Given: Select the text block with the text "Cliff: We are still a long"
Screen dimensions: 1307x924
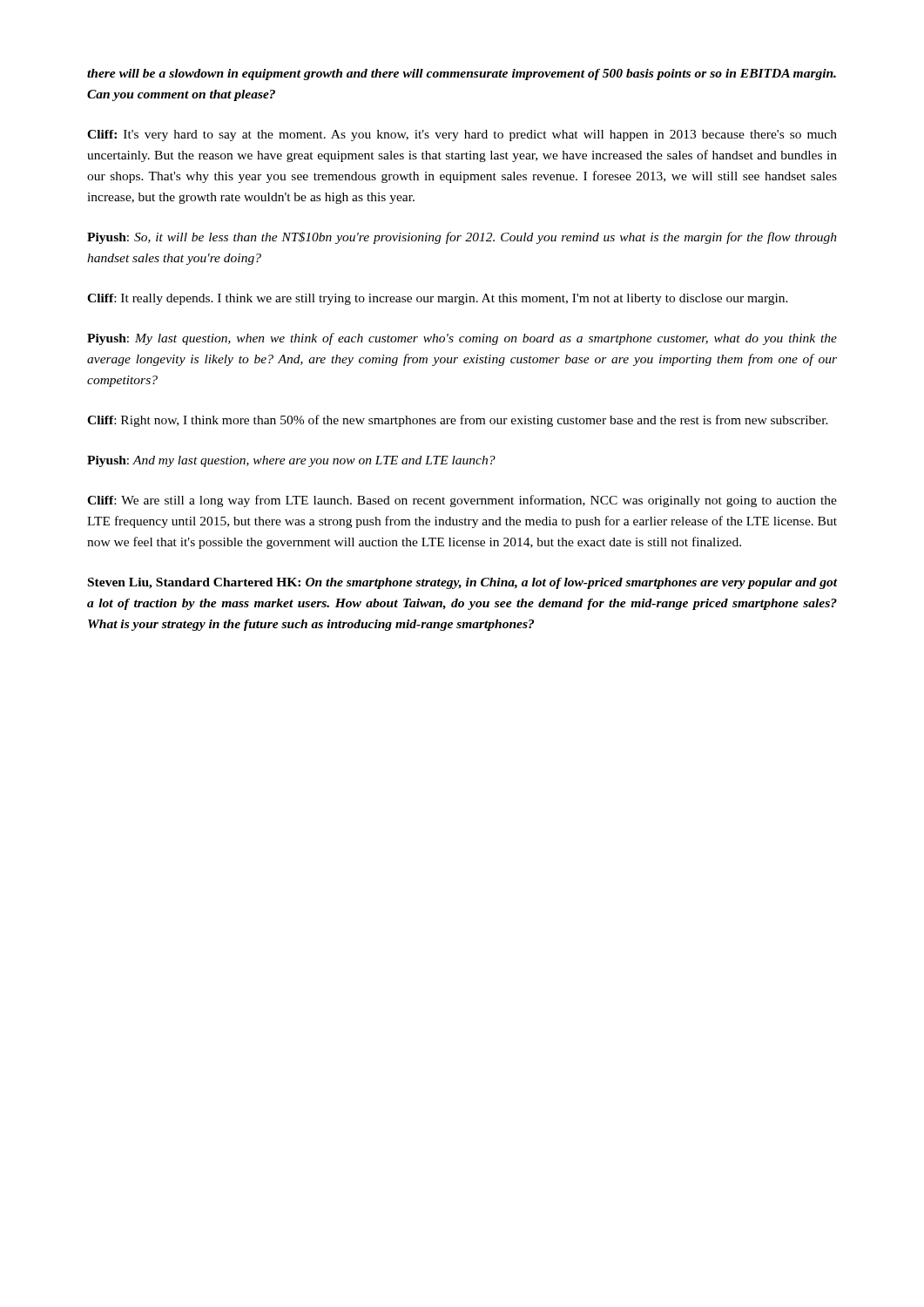Looking at the screenshot, I should pos(462,521).
